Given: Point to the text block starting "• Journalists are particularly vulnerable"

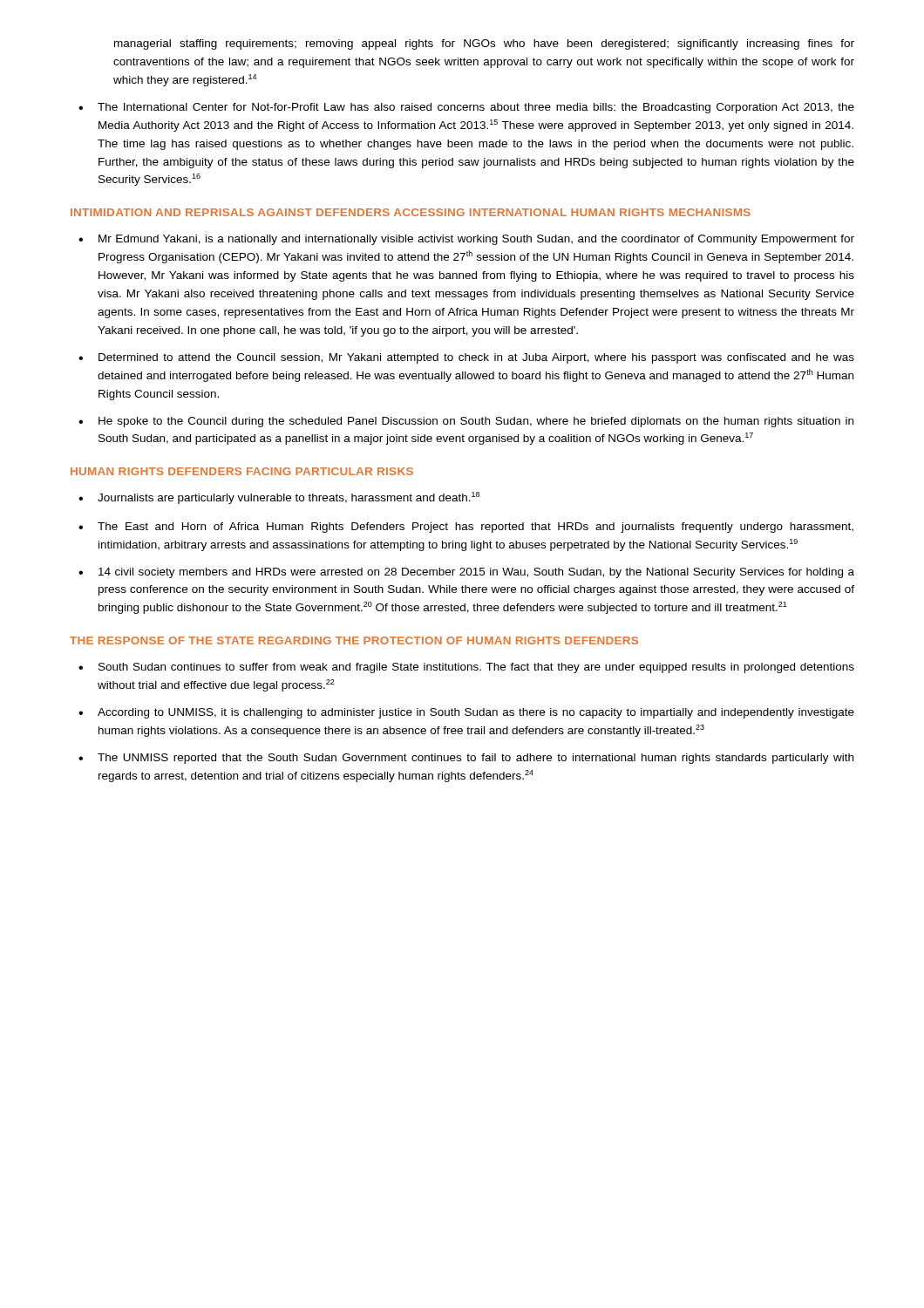Looking at the screenshot, I should [x=466, y=499].
